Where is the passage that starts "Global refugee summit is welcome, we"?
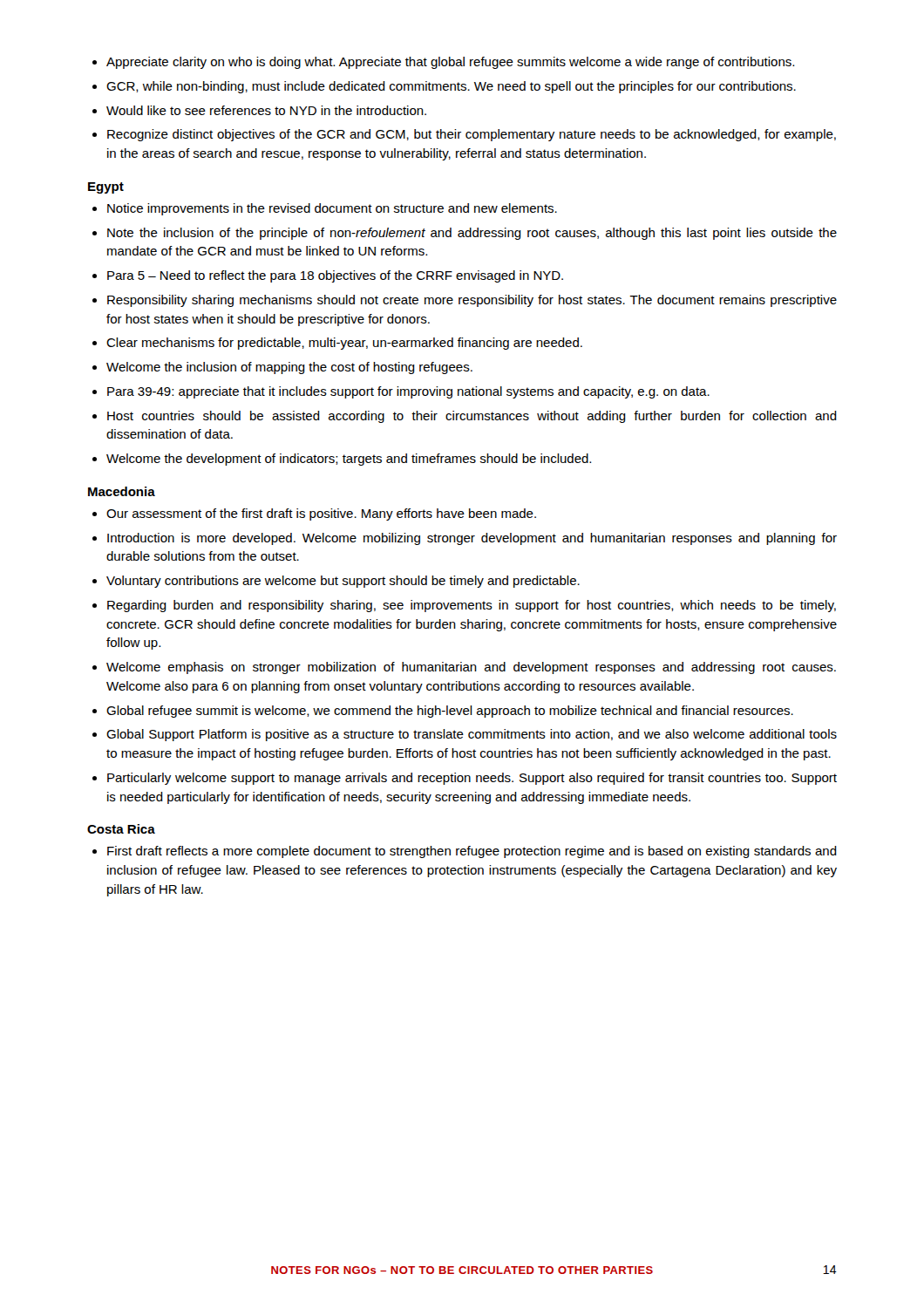The width and height of the screenshot is (924, 1308). point(450,710)
